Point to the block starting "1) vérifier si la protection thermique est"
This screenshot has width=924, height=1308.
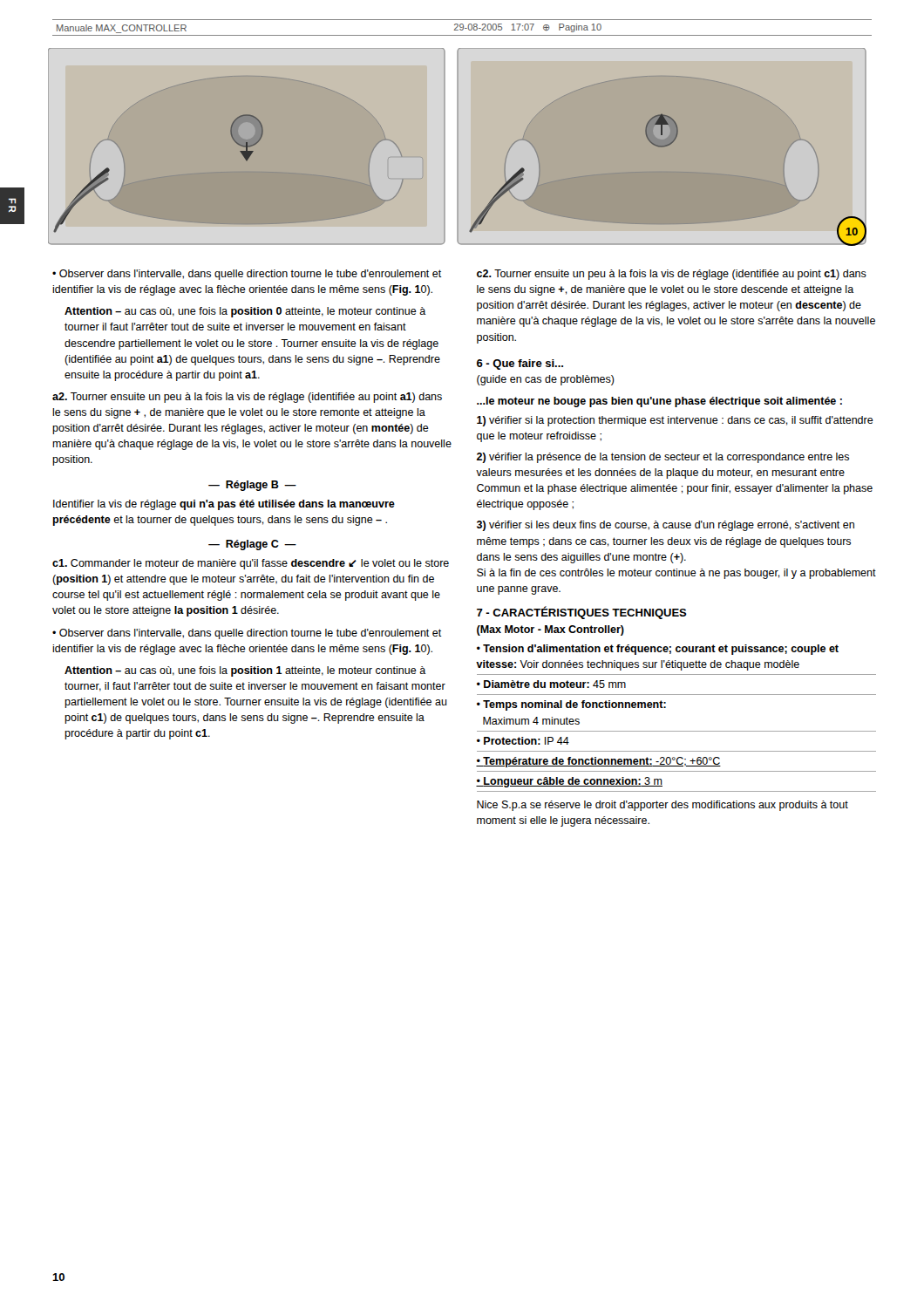pyautogui.click(x=675, y=421)
